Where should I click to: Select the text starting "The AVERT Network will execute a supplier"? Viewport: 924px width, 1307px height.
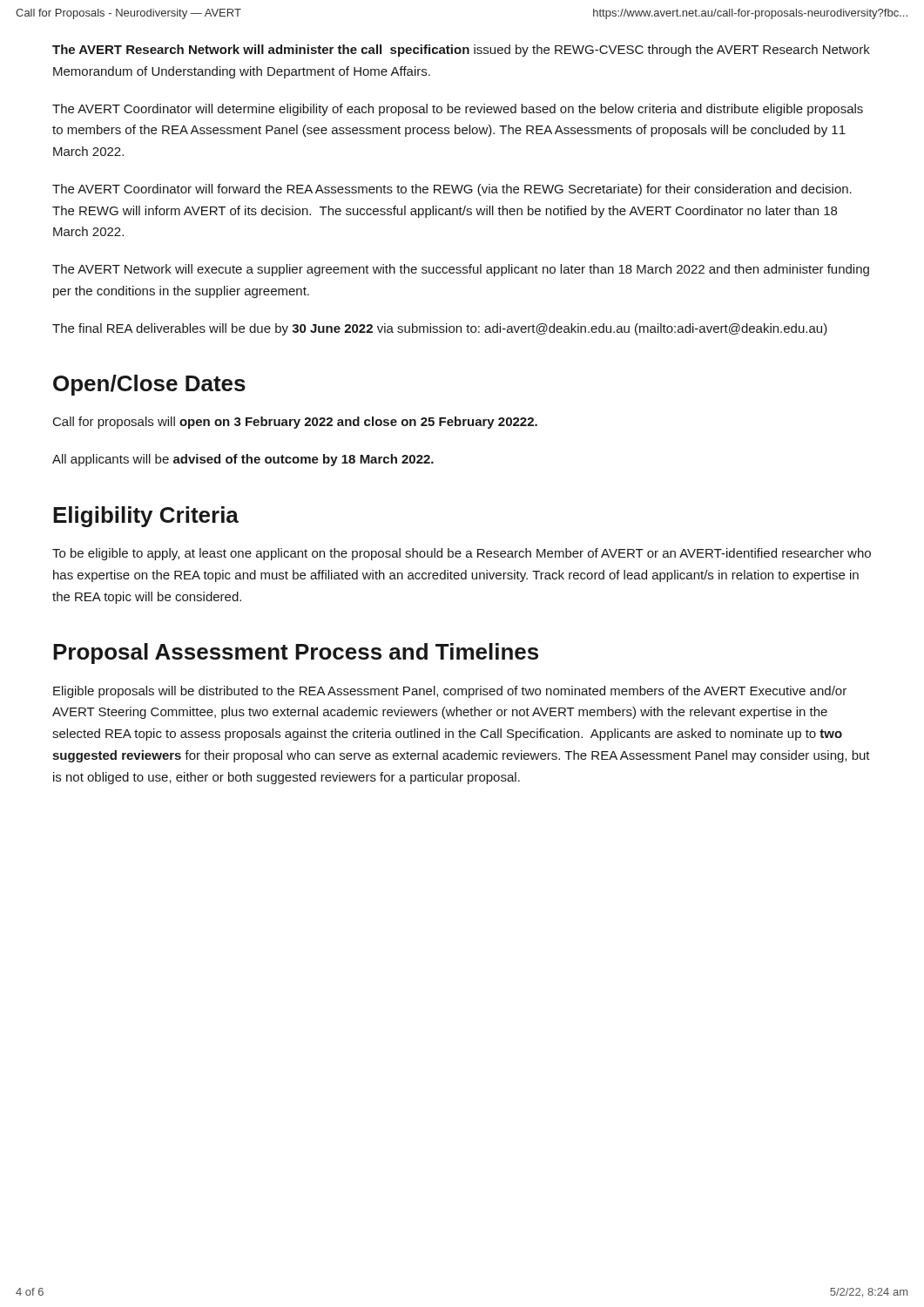coord(461,280)
